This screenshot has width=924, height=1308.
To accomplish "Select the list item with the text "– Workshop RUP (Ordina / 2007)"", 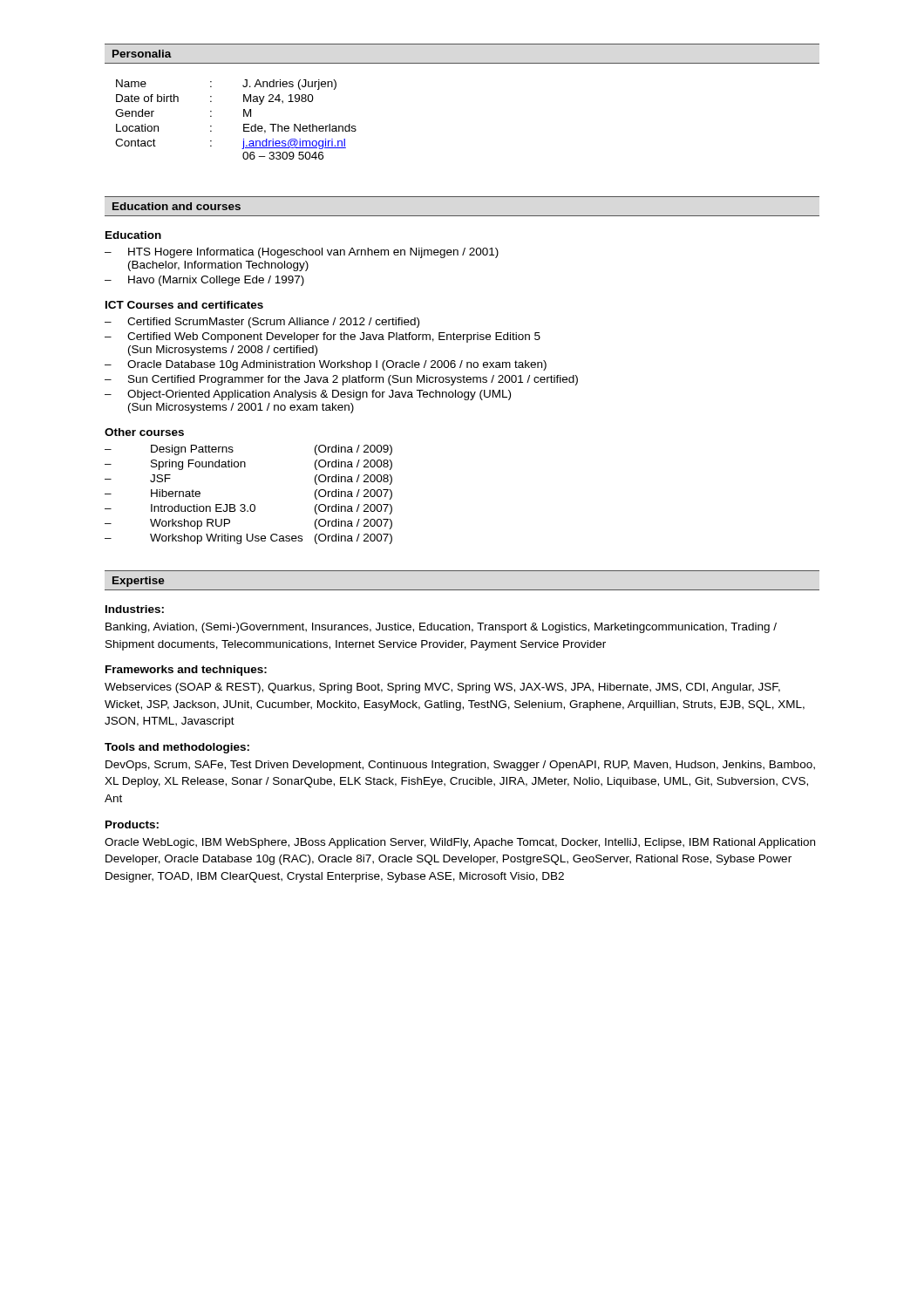I will point(249,523).
